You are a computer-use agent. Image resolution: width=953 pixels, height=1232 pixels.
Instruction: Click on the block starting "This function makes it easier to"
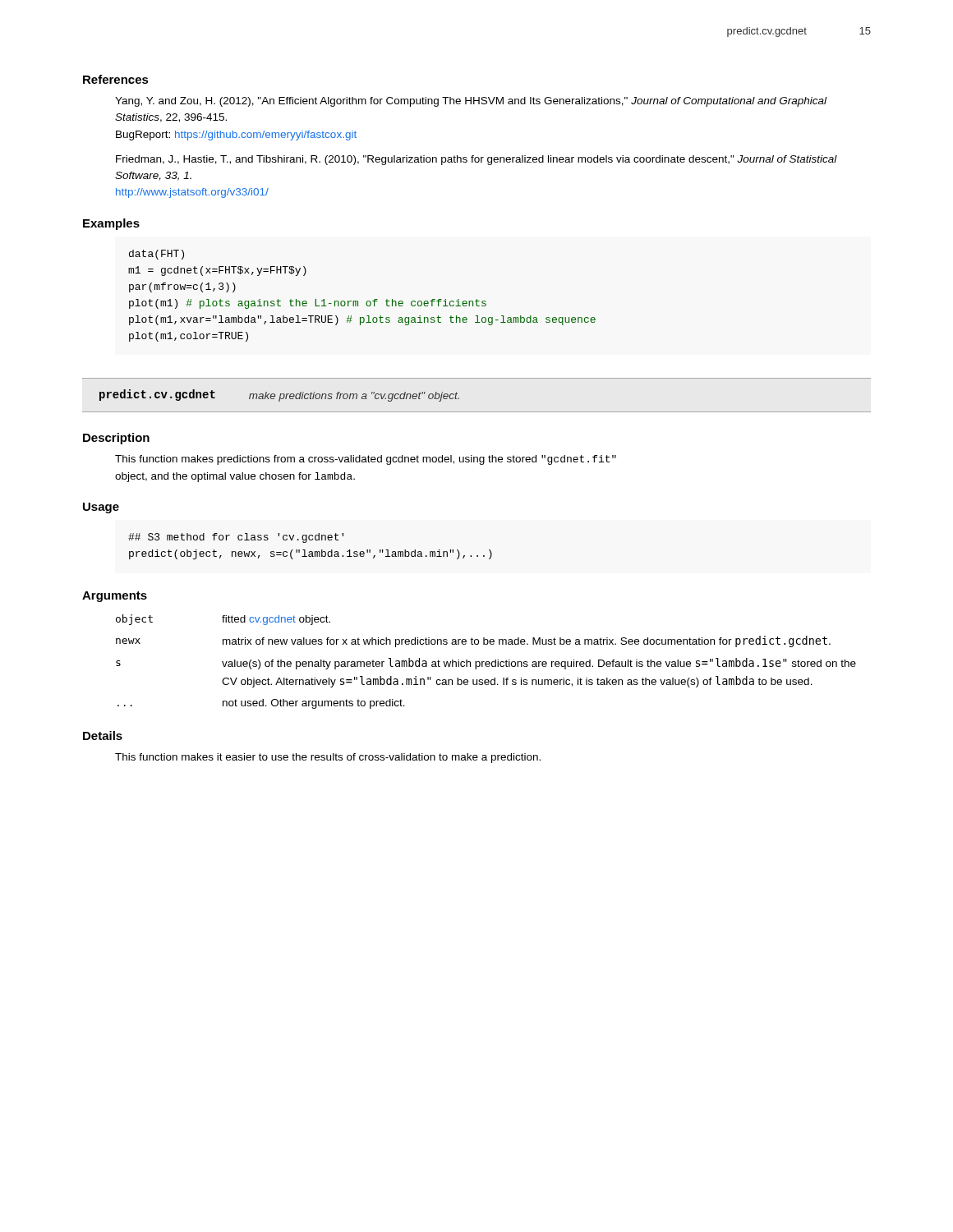[x=328, y=757]
